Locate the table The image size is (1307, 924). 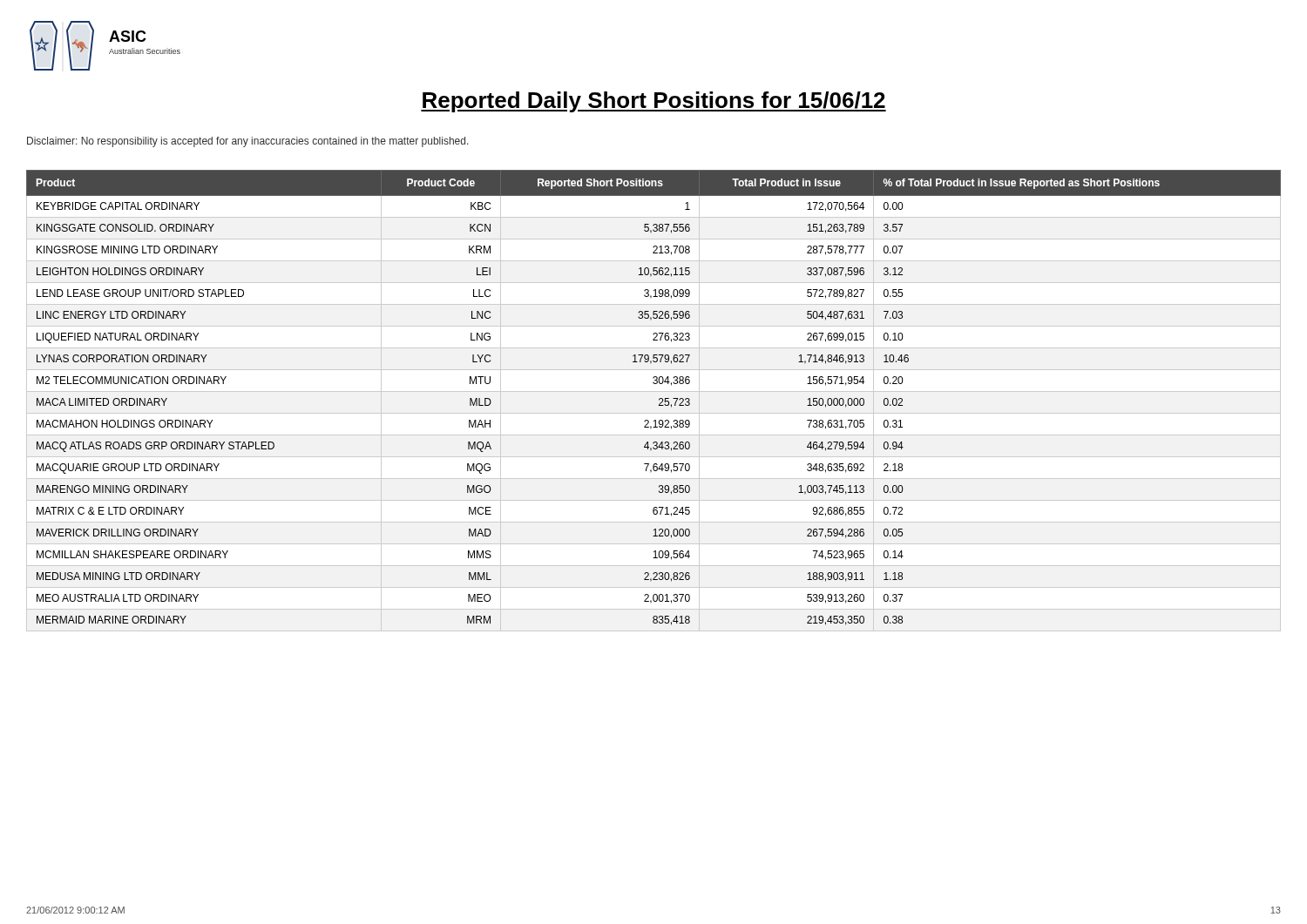(x=654, y=525)
